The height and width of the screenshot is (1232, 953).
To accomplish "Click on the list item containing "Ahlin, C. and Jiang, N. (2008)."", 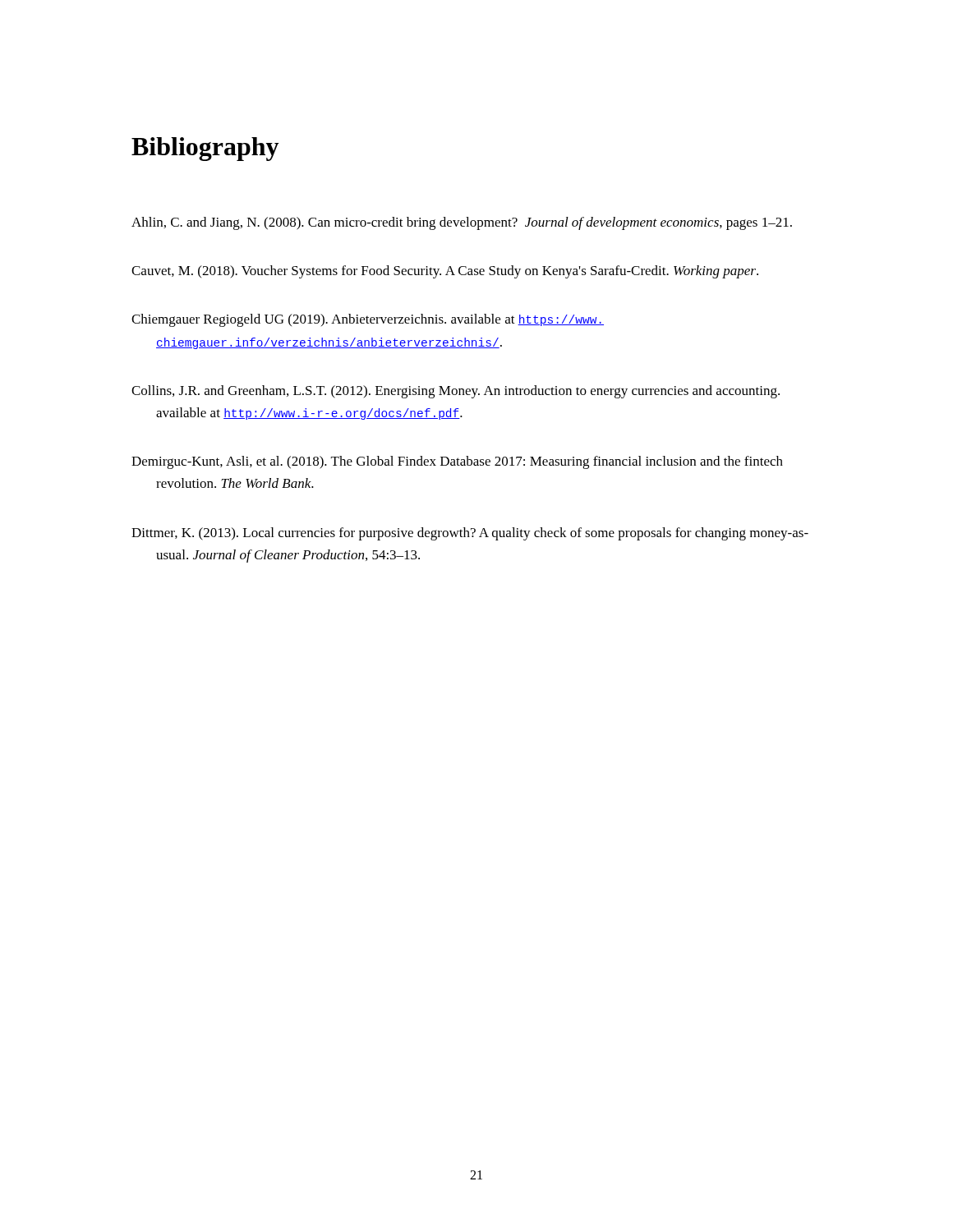I will pos(462,222).
